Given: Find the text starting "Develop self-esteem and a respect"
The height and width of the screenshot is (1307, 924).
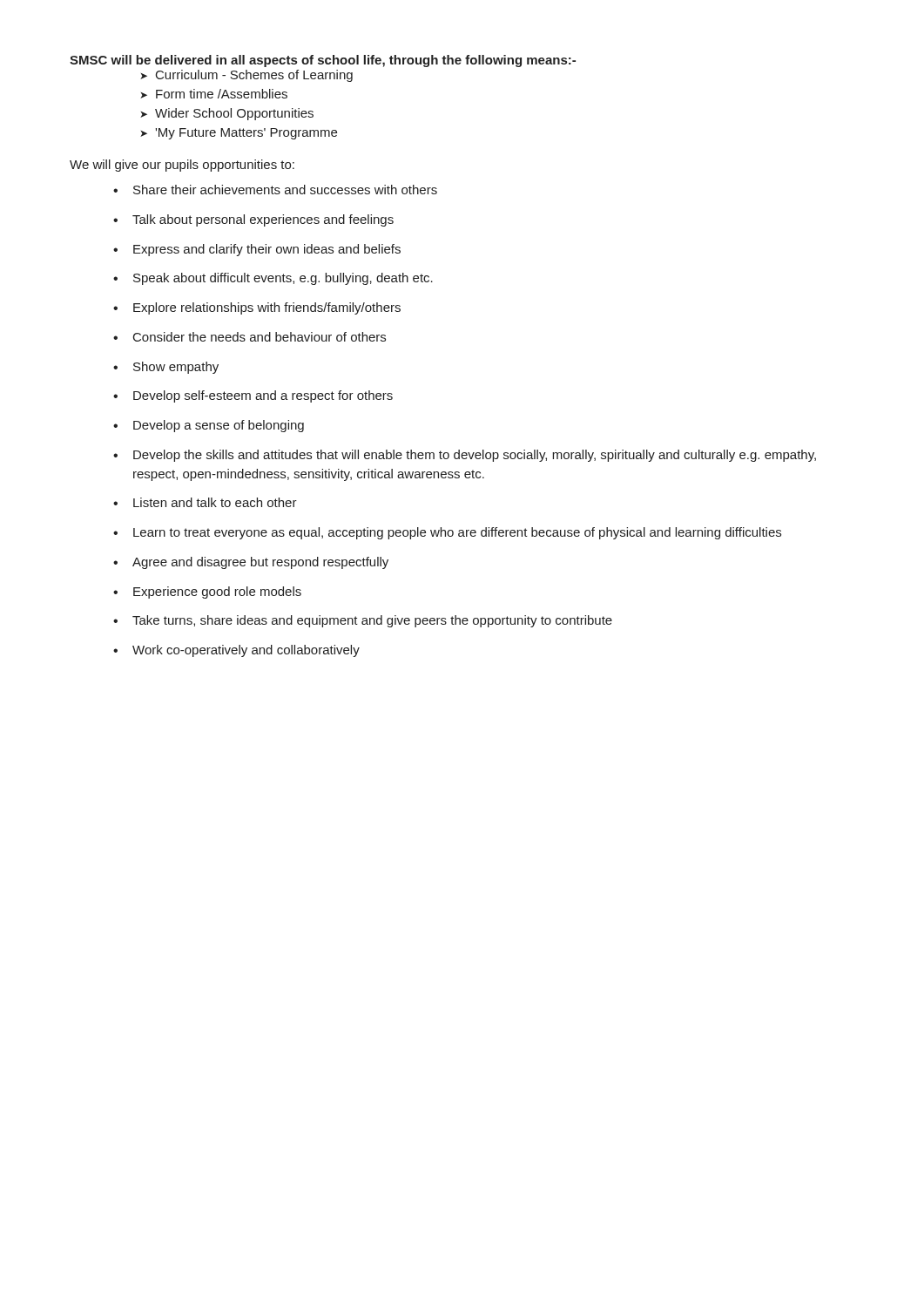Looking at the screenshot, I should tap(263, 395).
